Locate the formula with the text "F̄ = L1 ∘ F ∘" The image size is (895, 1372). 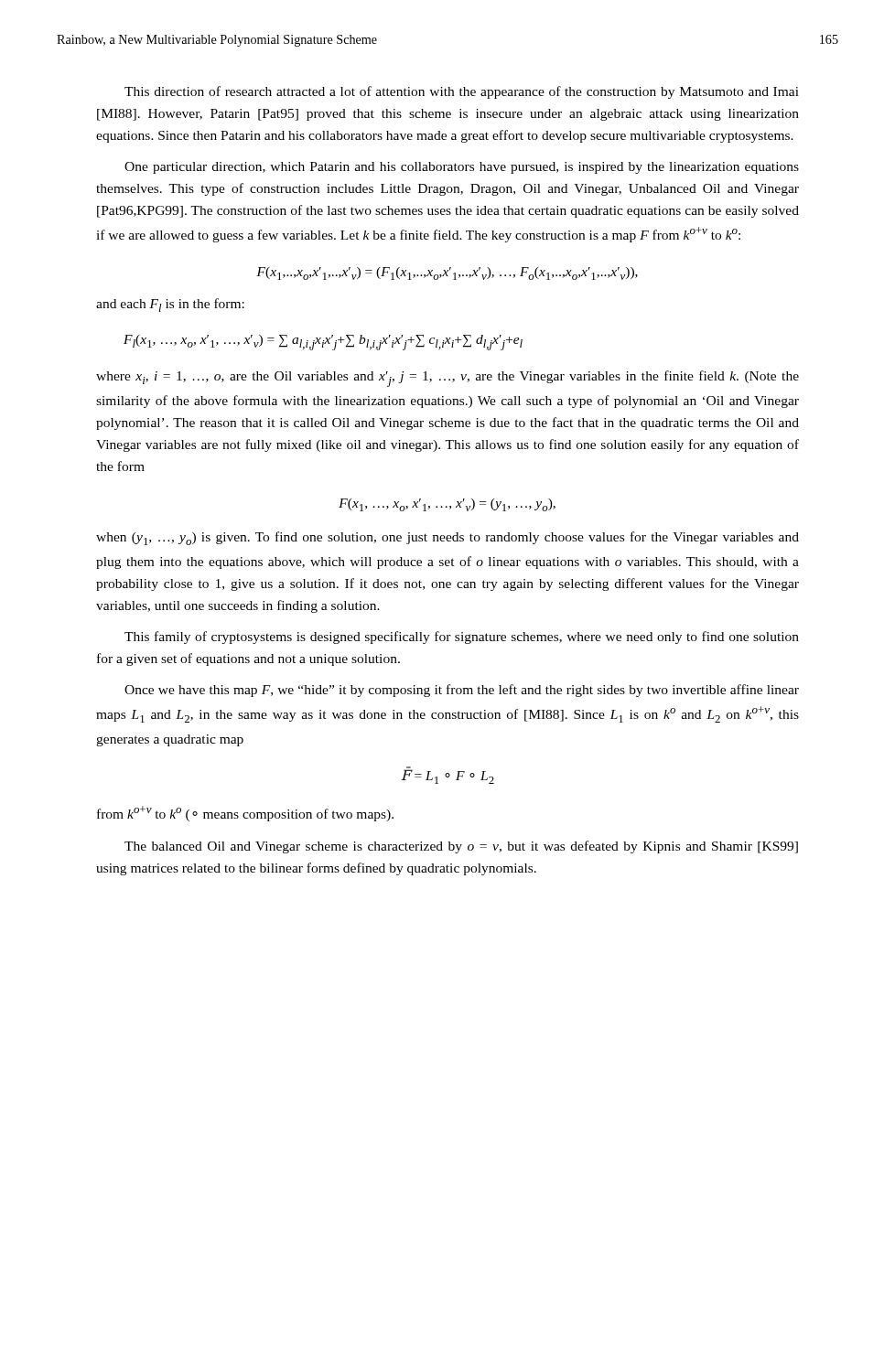[447, 777]
